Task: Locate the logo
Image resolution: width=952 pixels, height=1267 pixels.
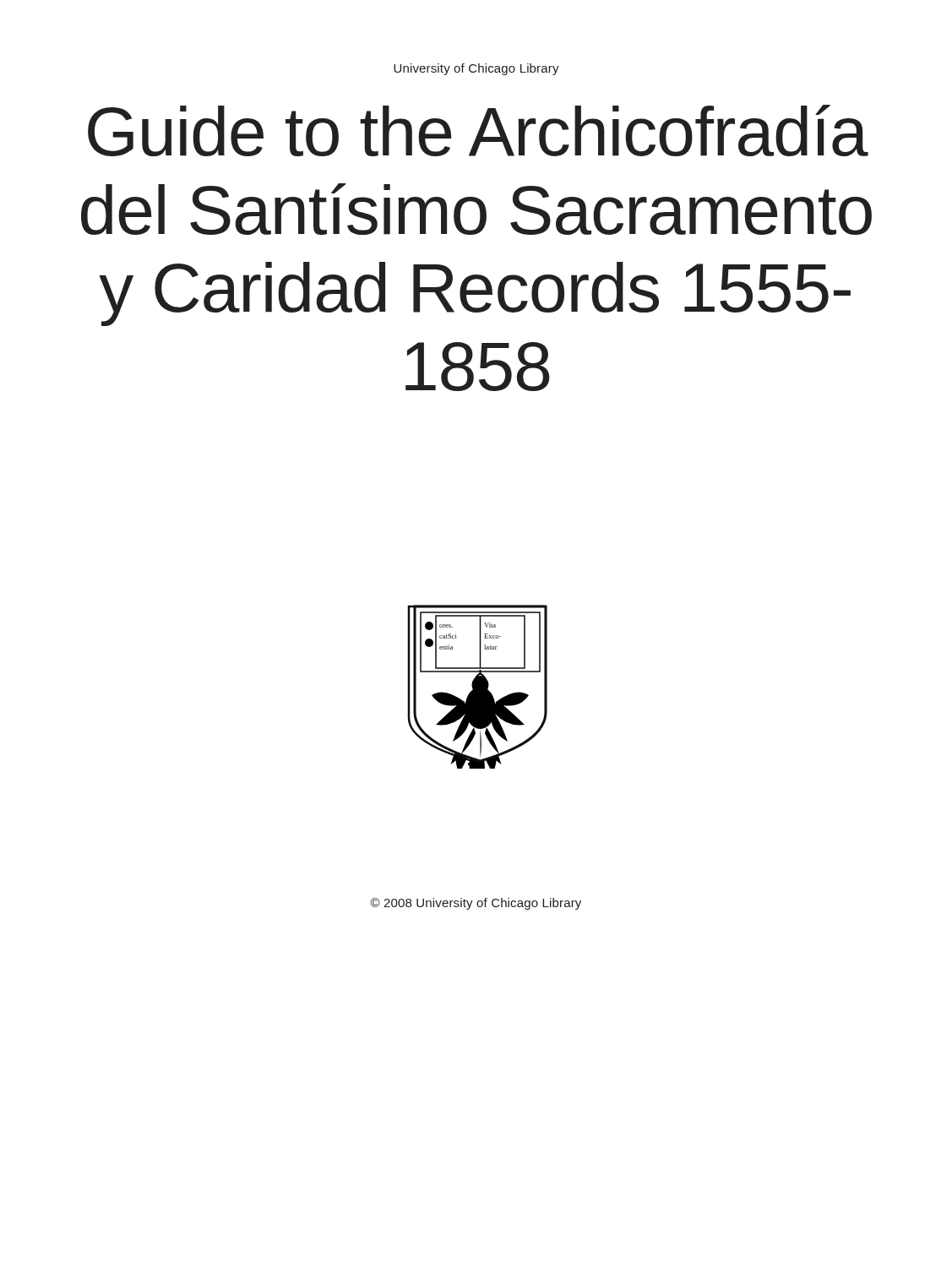Action: pyautogui.click(x=476, y=684)
